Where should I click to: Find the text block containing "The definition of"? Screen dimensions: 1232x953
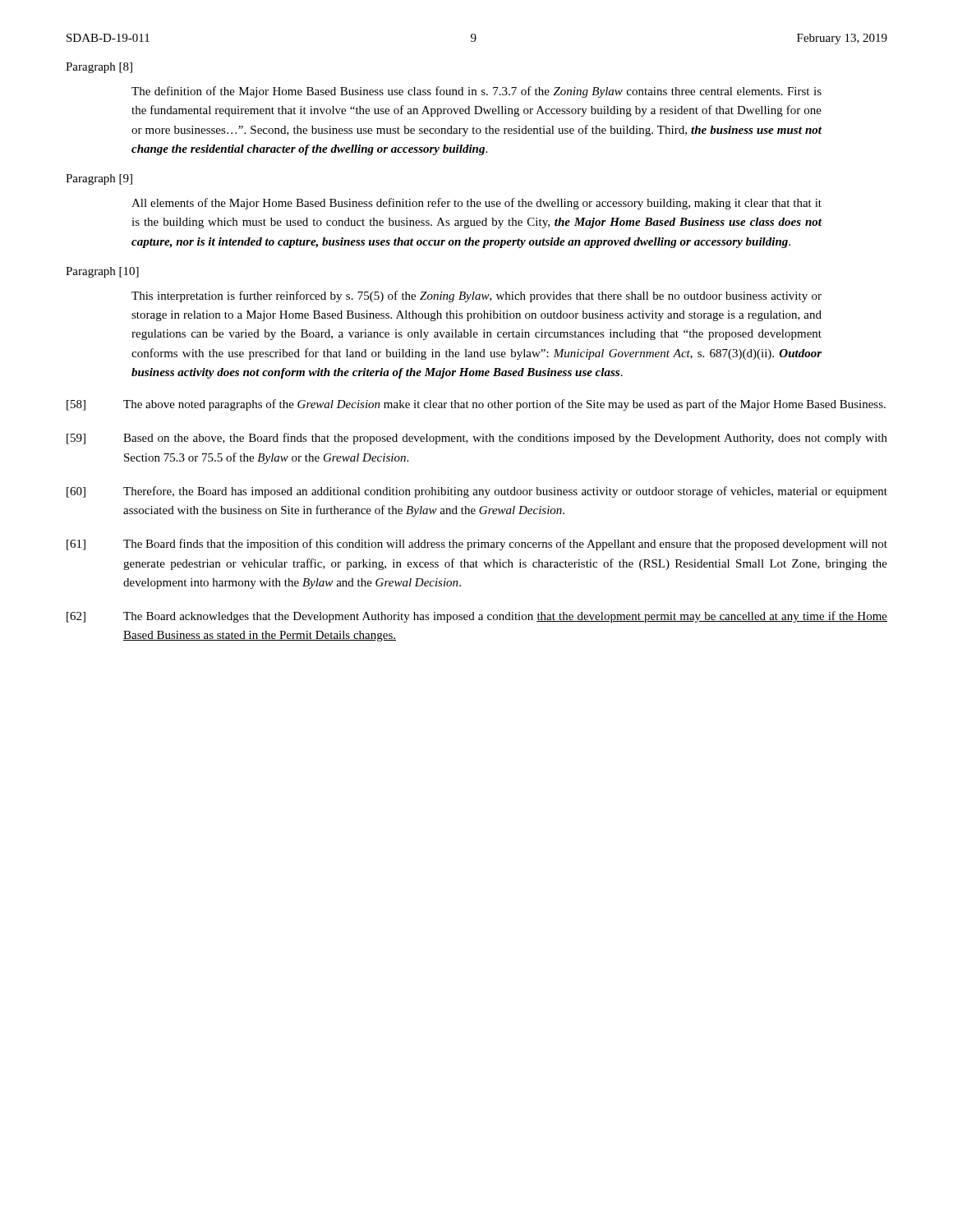(476, 120)
